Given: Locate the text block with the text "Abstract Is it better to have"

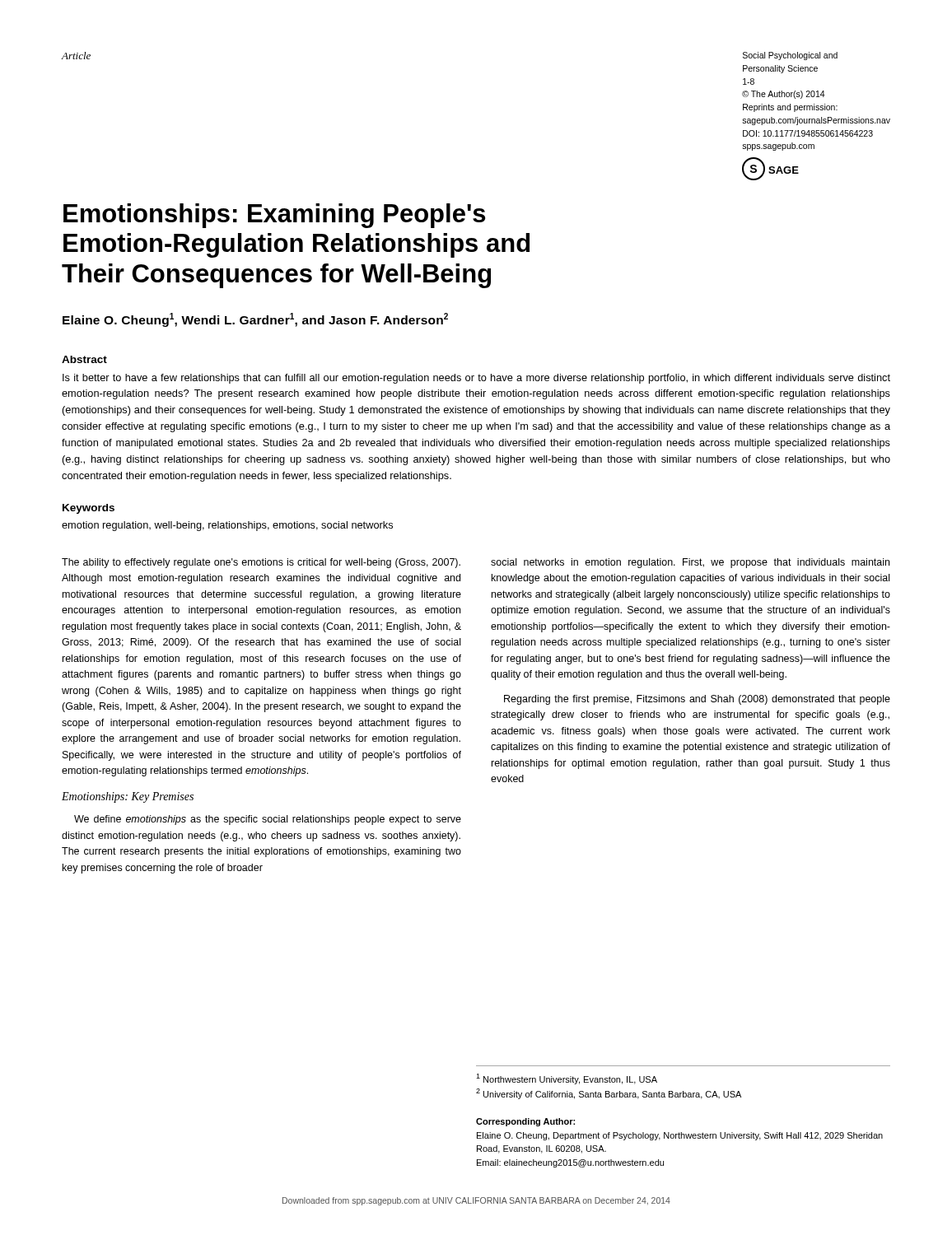Looking at the screenshot, I should (476, 418).
